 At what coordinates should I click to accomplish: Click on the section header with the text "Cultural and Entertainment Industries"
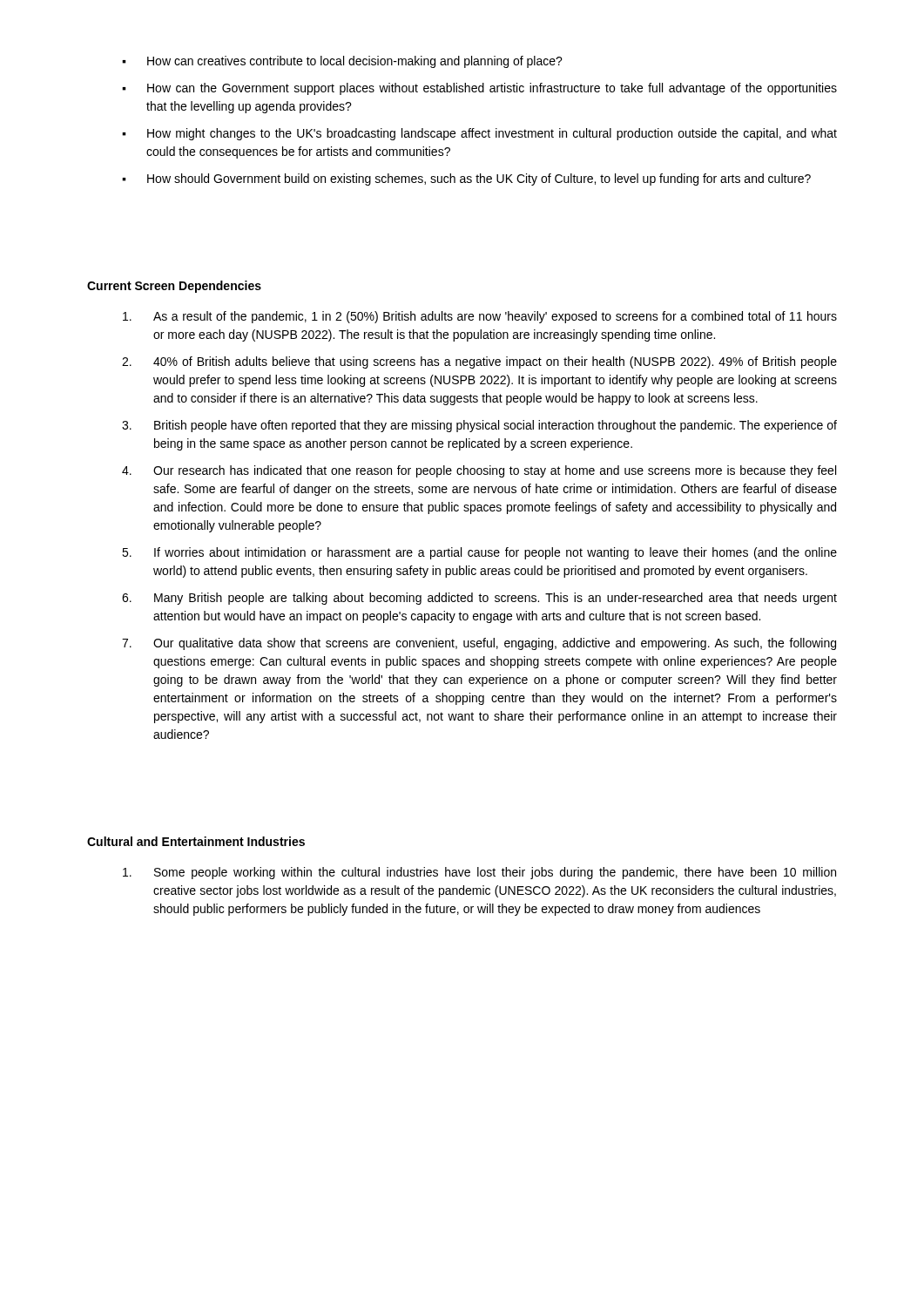[196, 842]
